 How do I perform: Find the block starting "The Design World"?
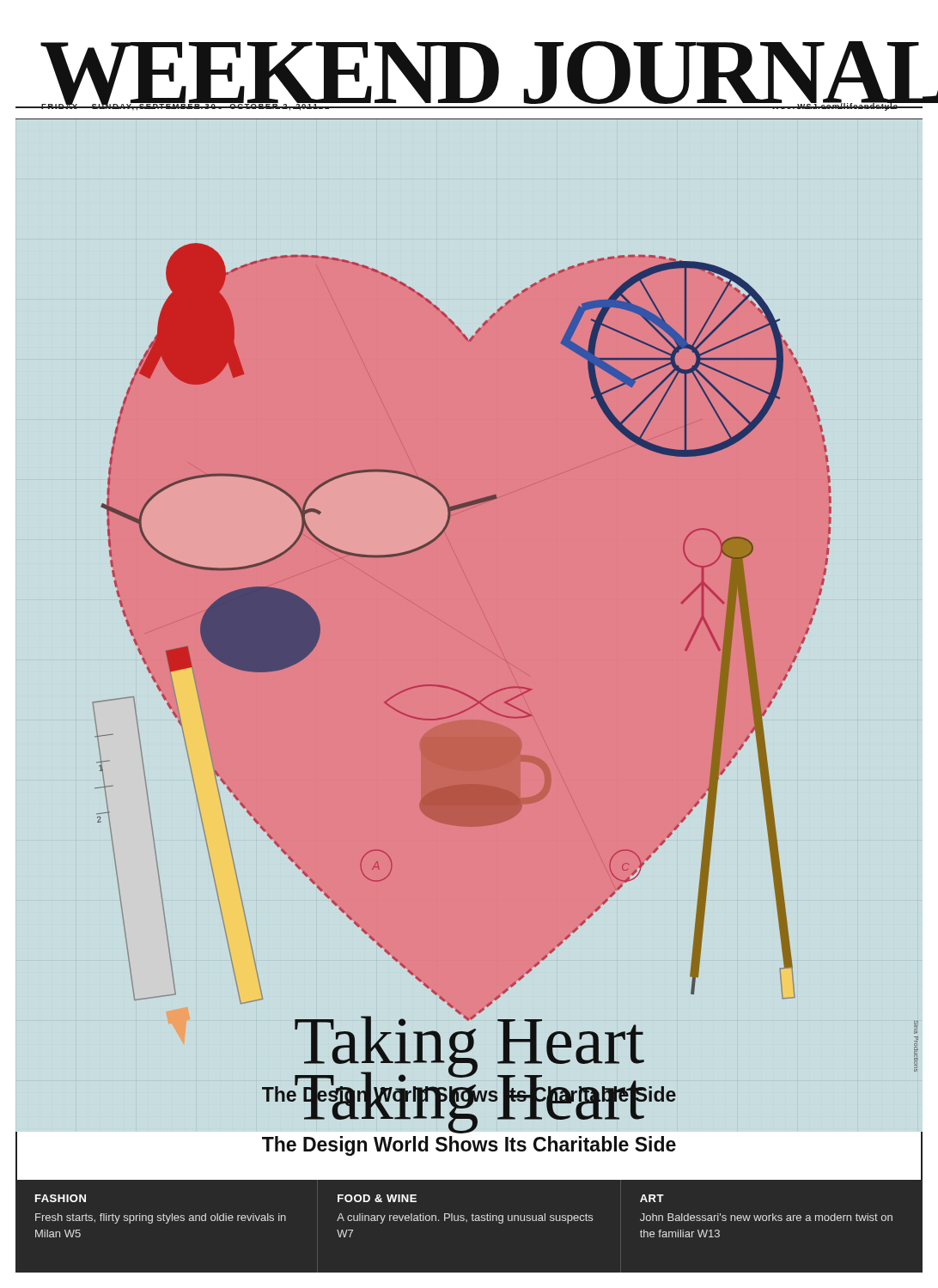[469, 1145]
